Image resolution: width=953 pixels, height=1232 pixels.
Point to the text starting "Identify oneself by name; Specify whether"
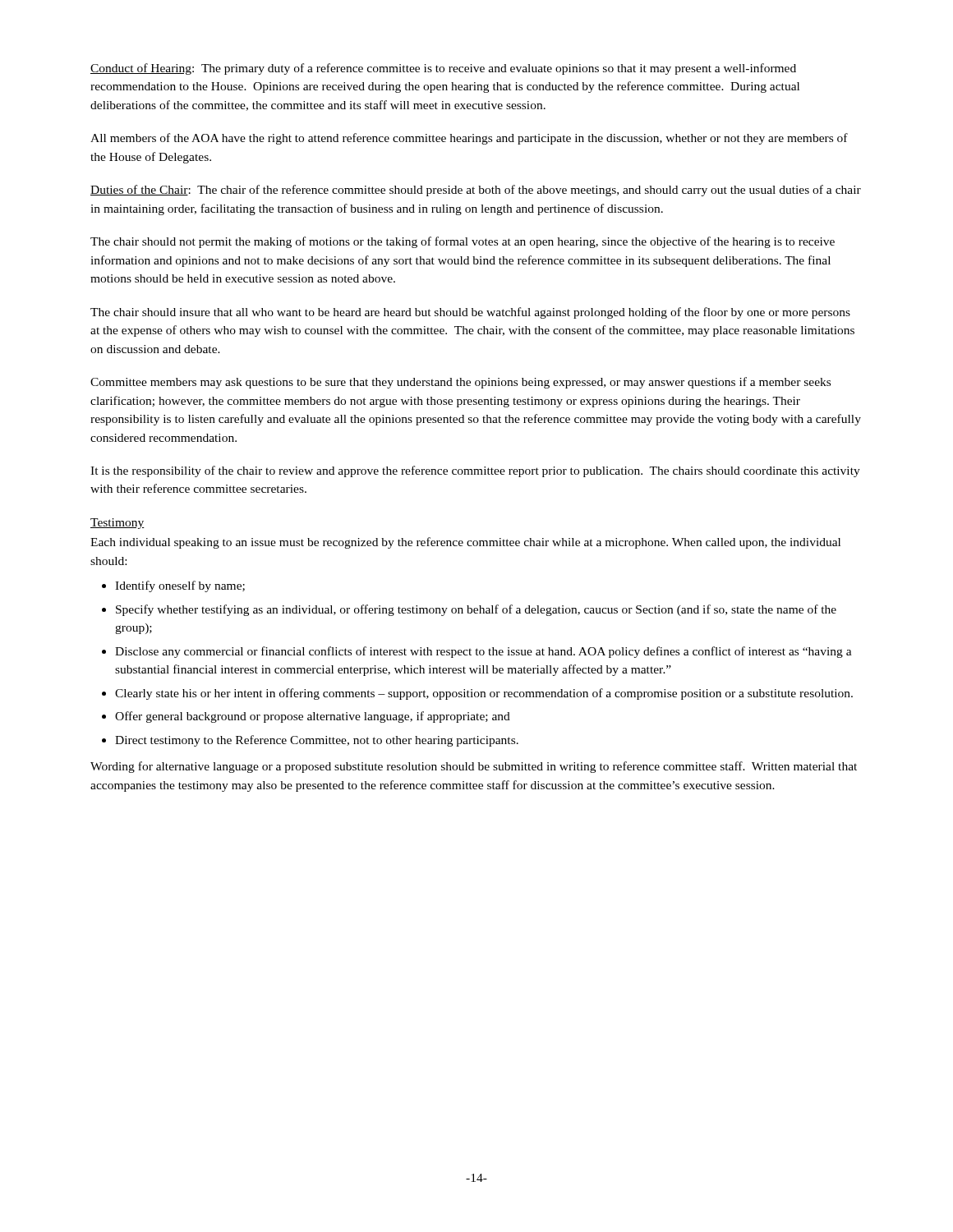476,663
